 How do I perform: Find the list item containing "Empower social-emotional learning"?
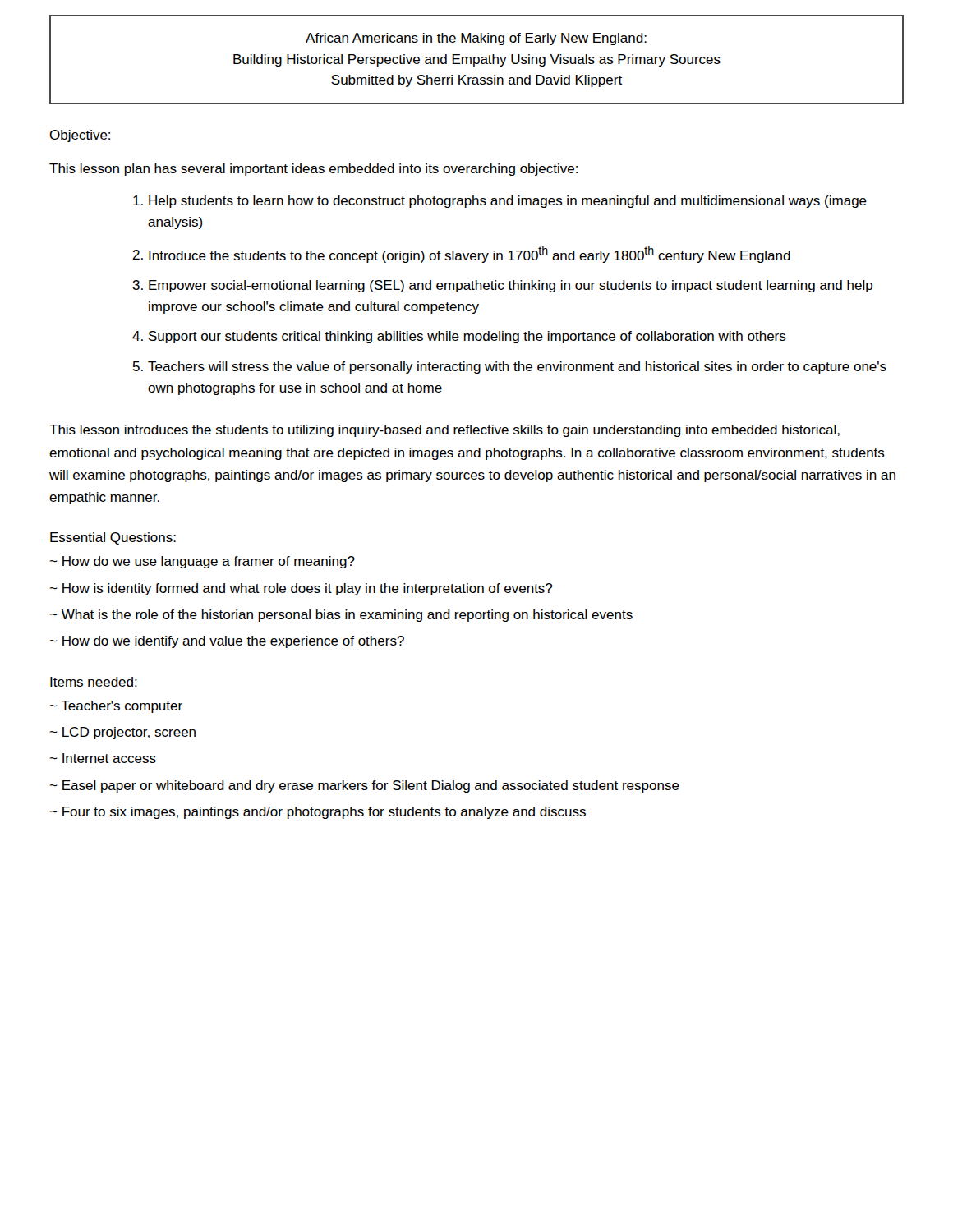(510, 296)
